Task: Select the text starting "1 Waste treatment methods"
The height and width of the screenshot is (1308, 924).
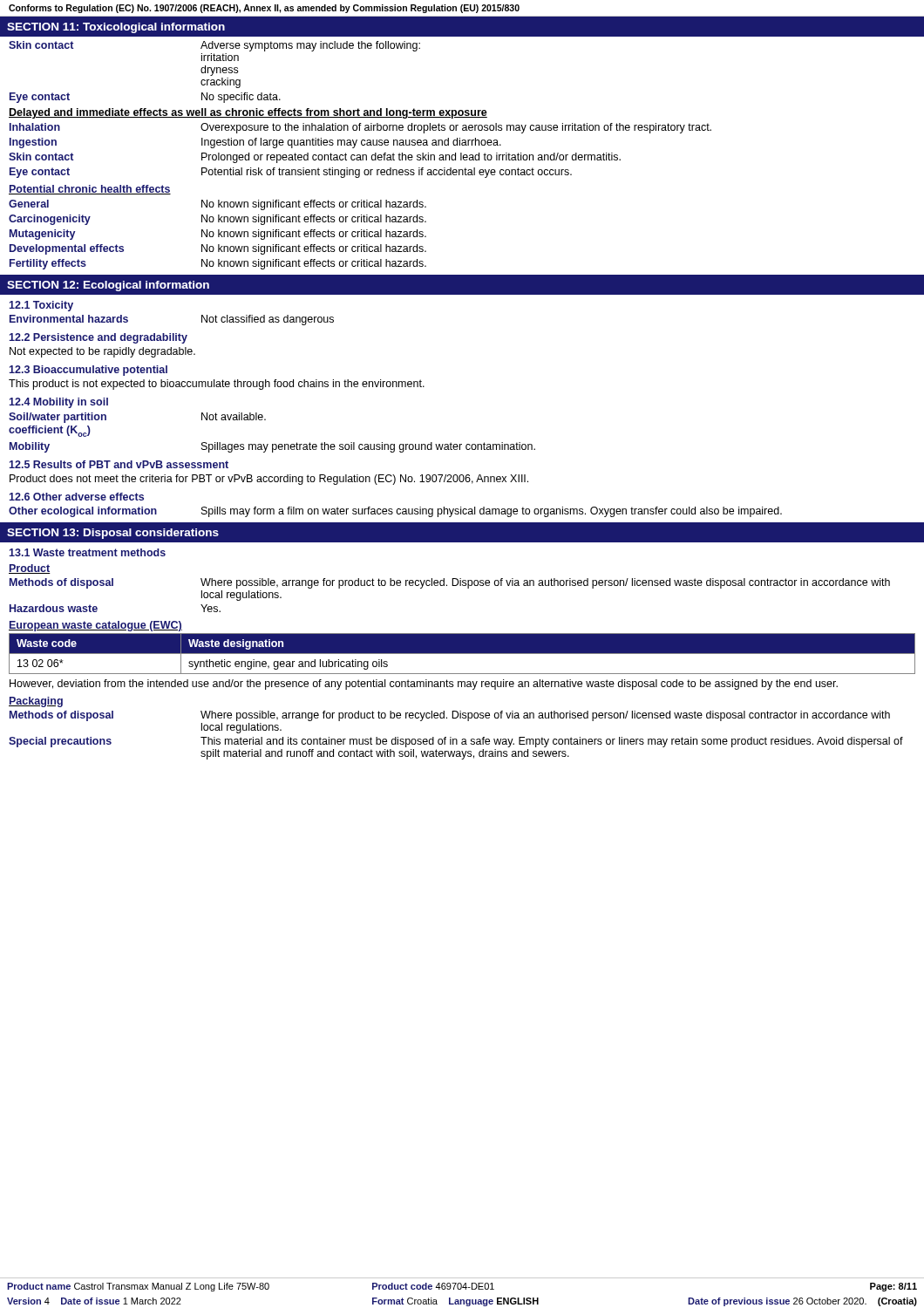Action: click(x=87, y=552)
